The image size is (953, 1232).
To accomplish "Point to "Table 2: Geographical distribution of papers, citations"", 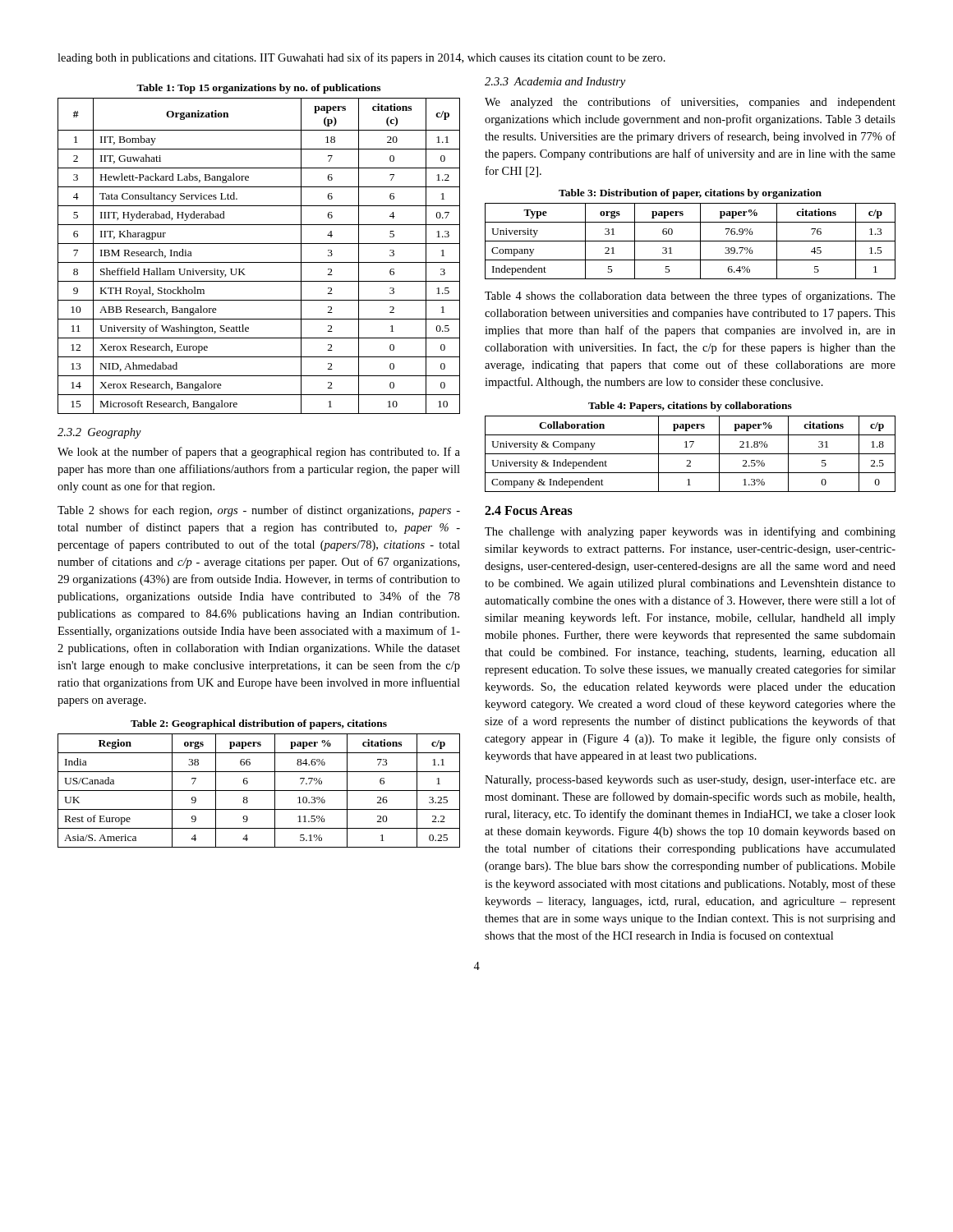I will [x=259, y=723].
